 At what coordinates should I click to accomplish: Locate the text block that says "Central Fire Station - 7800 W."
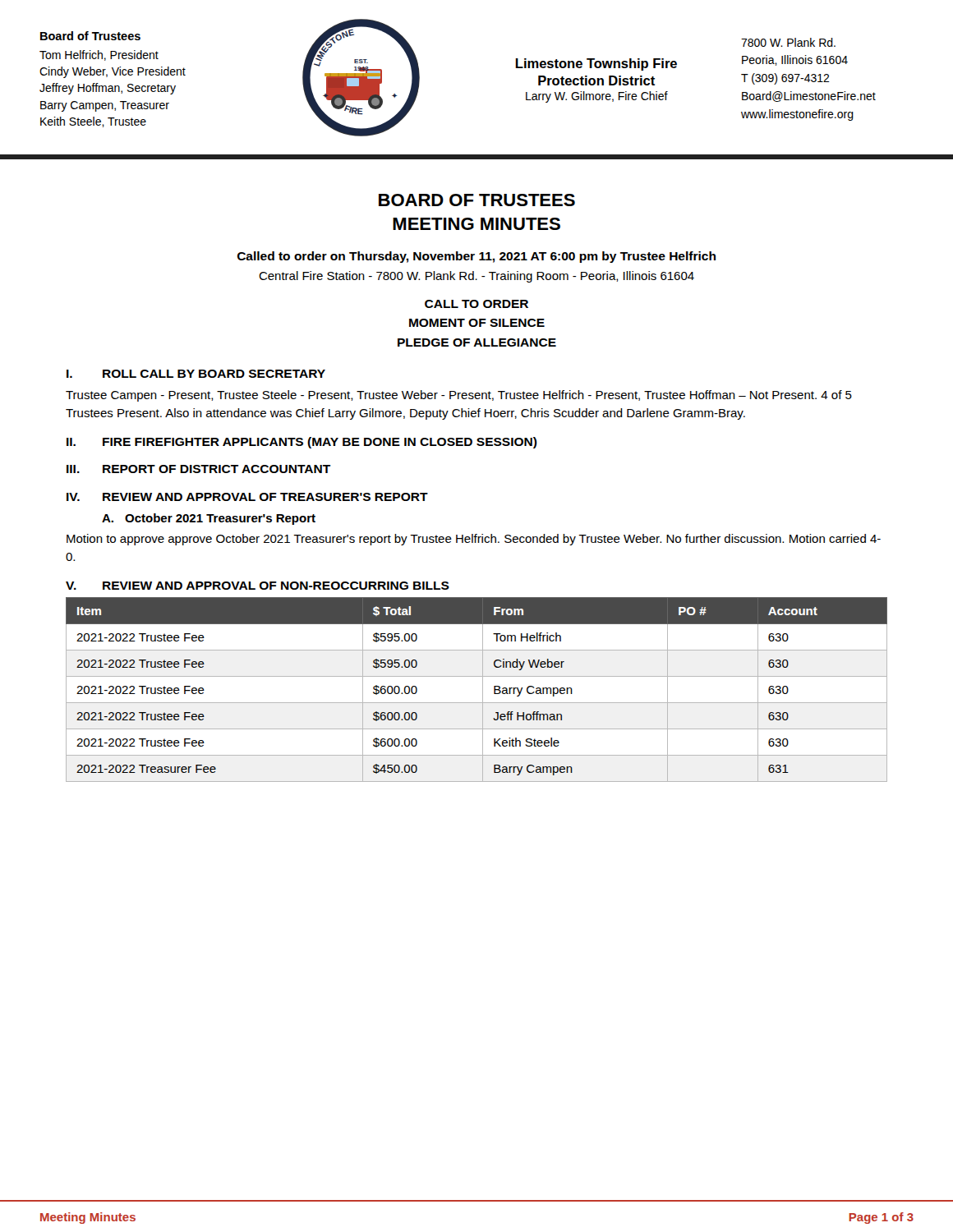coord(476,276)
